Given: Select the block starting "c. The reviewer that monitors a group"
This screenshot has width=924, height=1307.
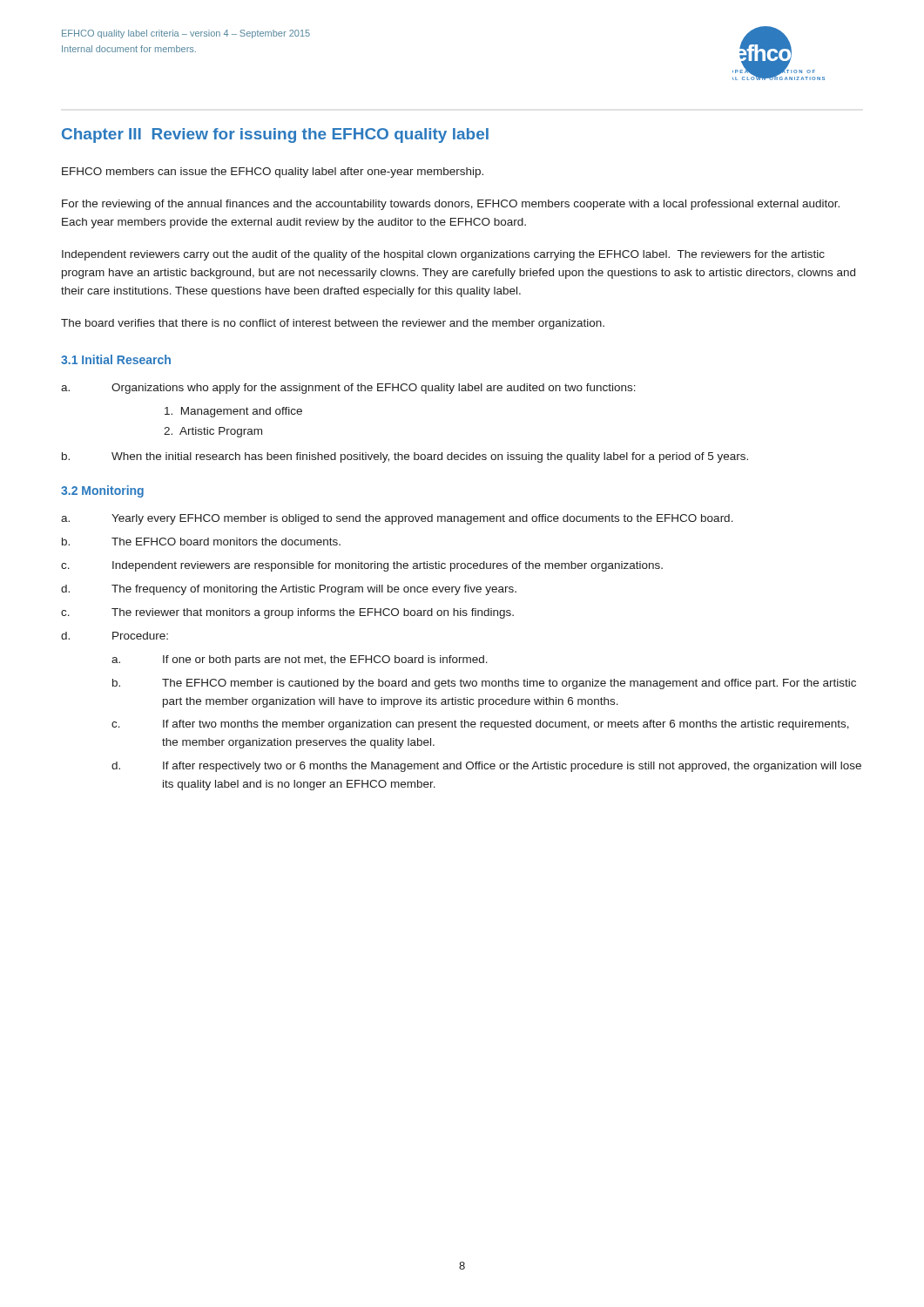Looking at the screenshot, I should 462,613.
